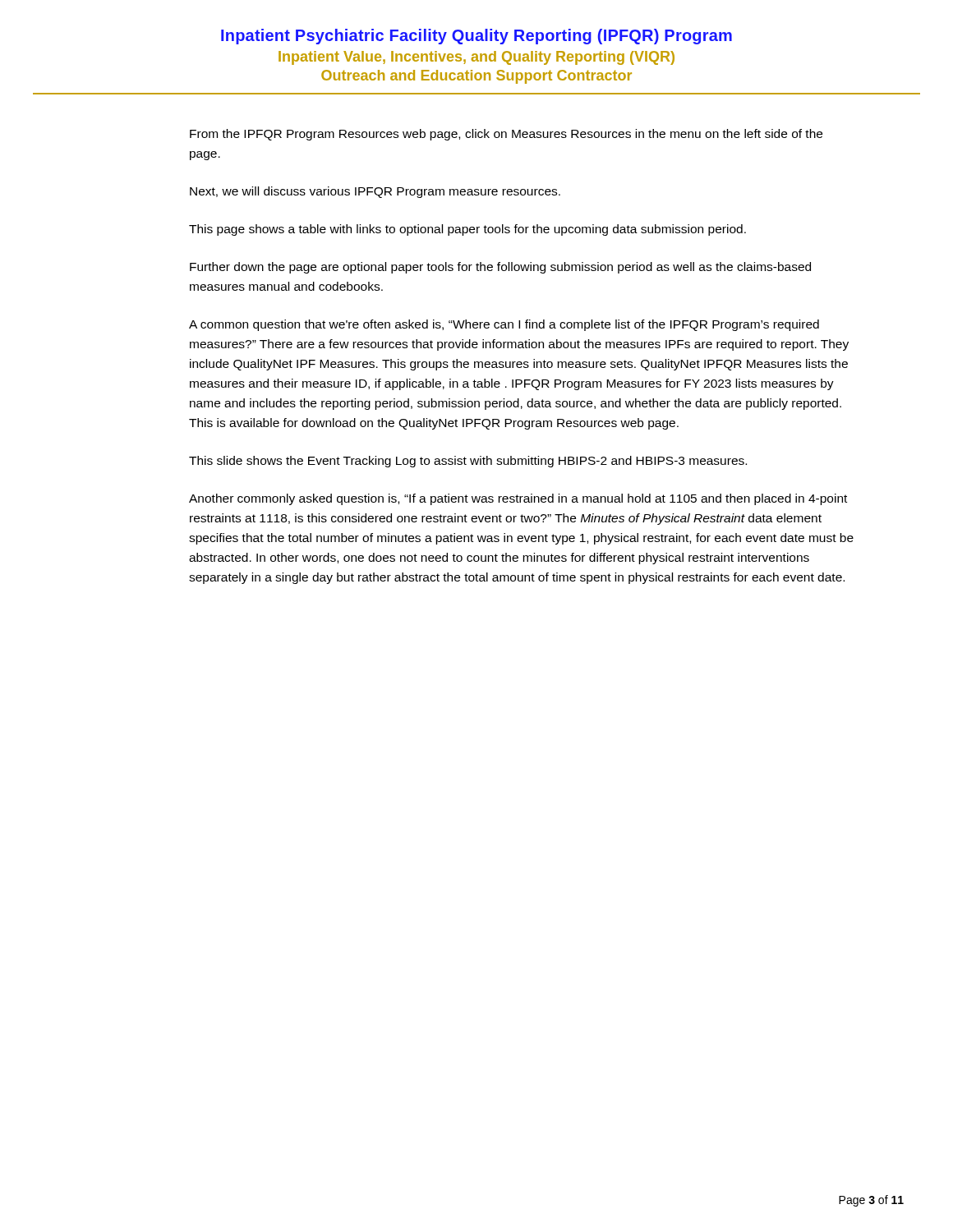The height and width of the screenshot is (1232, 953).
Task: Click on the text starting "A common question"
Action: point(519,373)
